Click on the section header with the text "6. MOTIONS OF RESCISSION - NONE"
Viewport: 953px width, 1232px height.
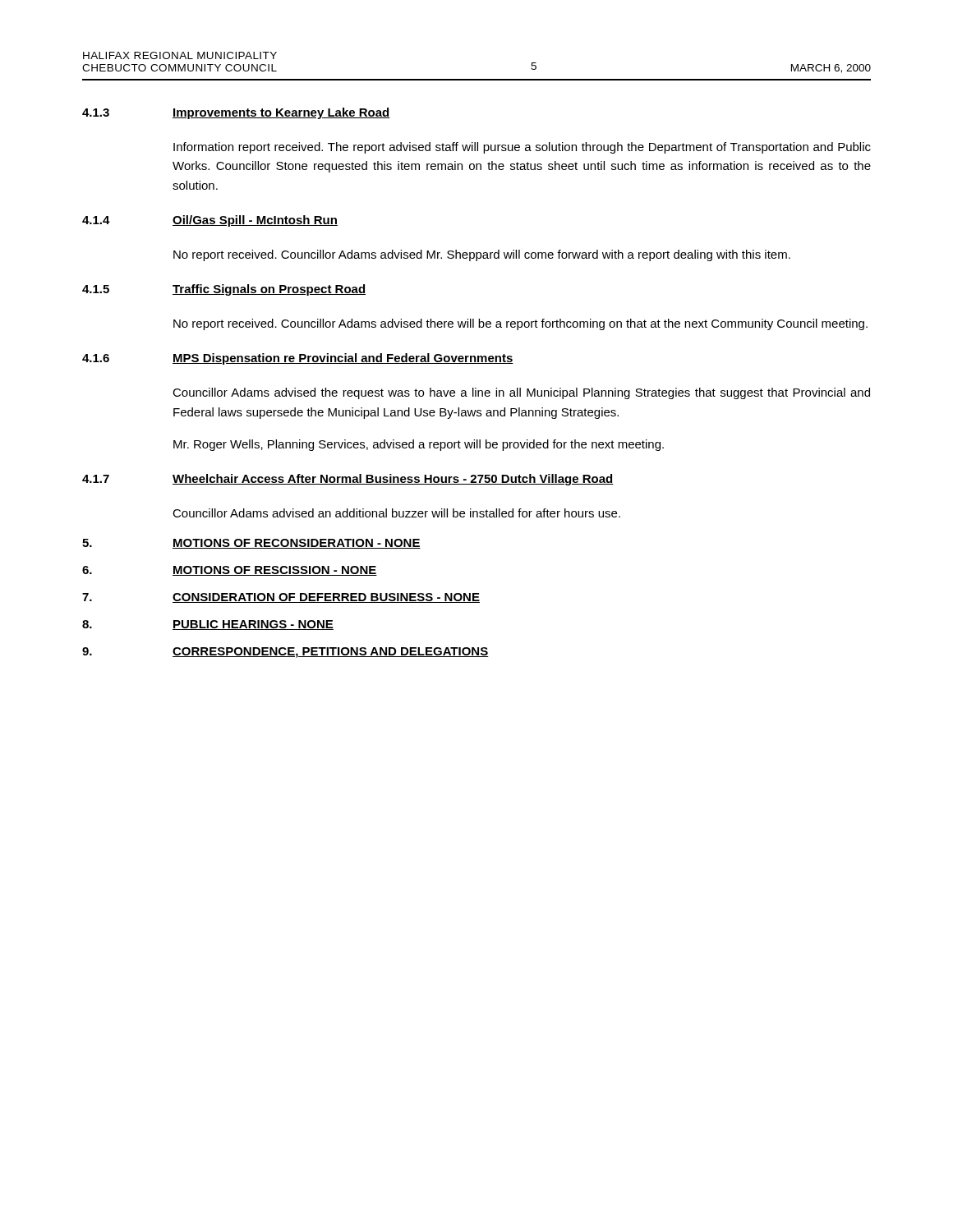tap(229, 570)
